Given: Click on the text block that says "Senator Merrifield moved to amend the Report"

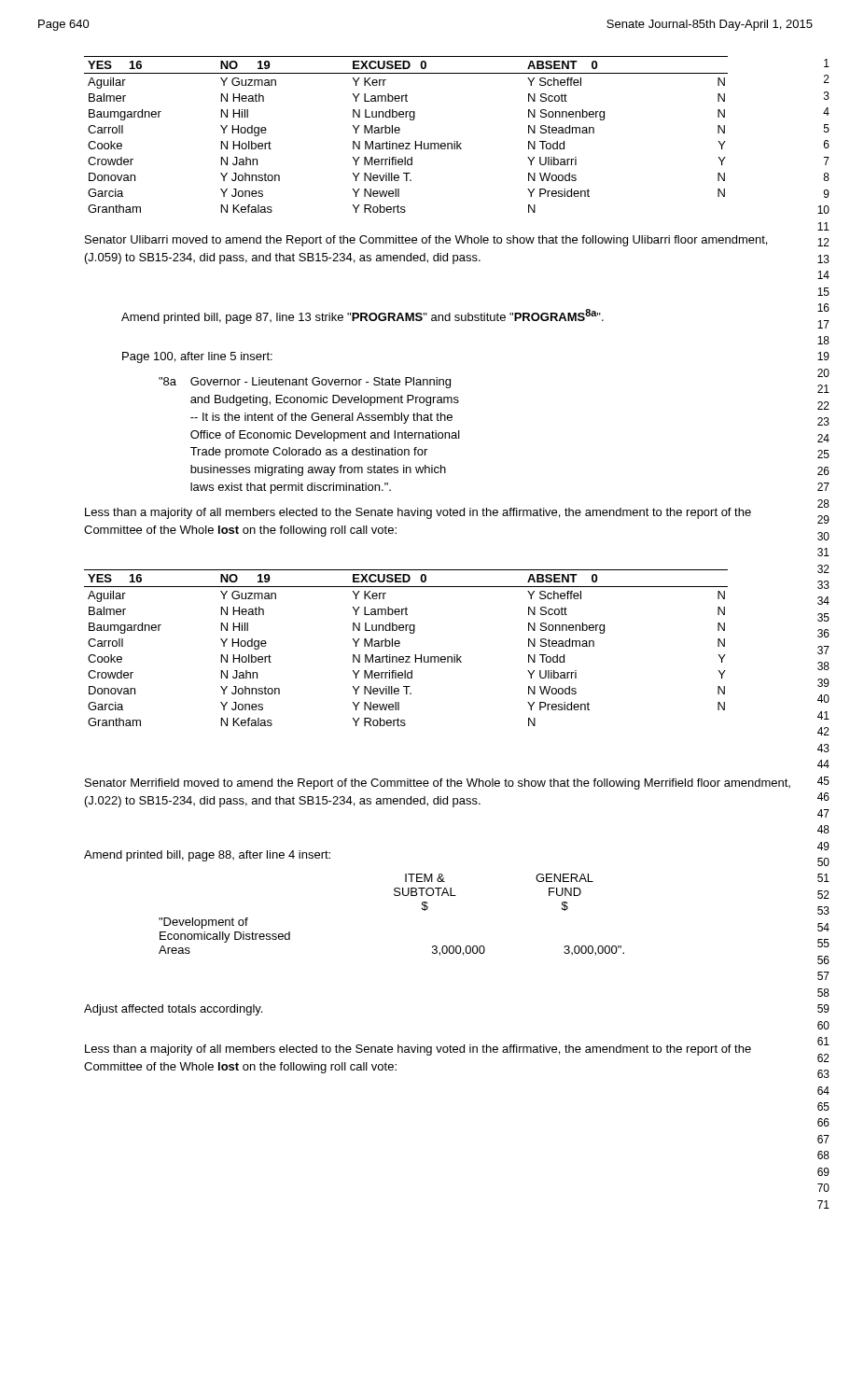Looking at the screenshot, I should tap(438, 791).
